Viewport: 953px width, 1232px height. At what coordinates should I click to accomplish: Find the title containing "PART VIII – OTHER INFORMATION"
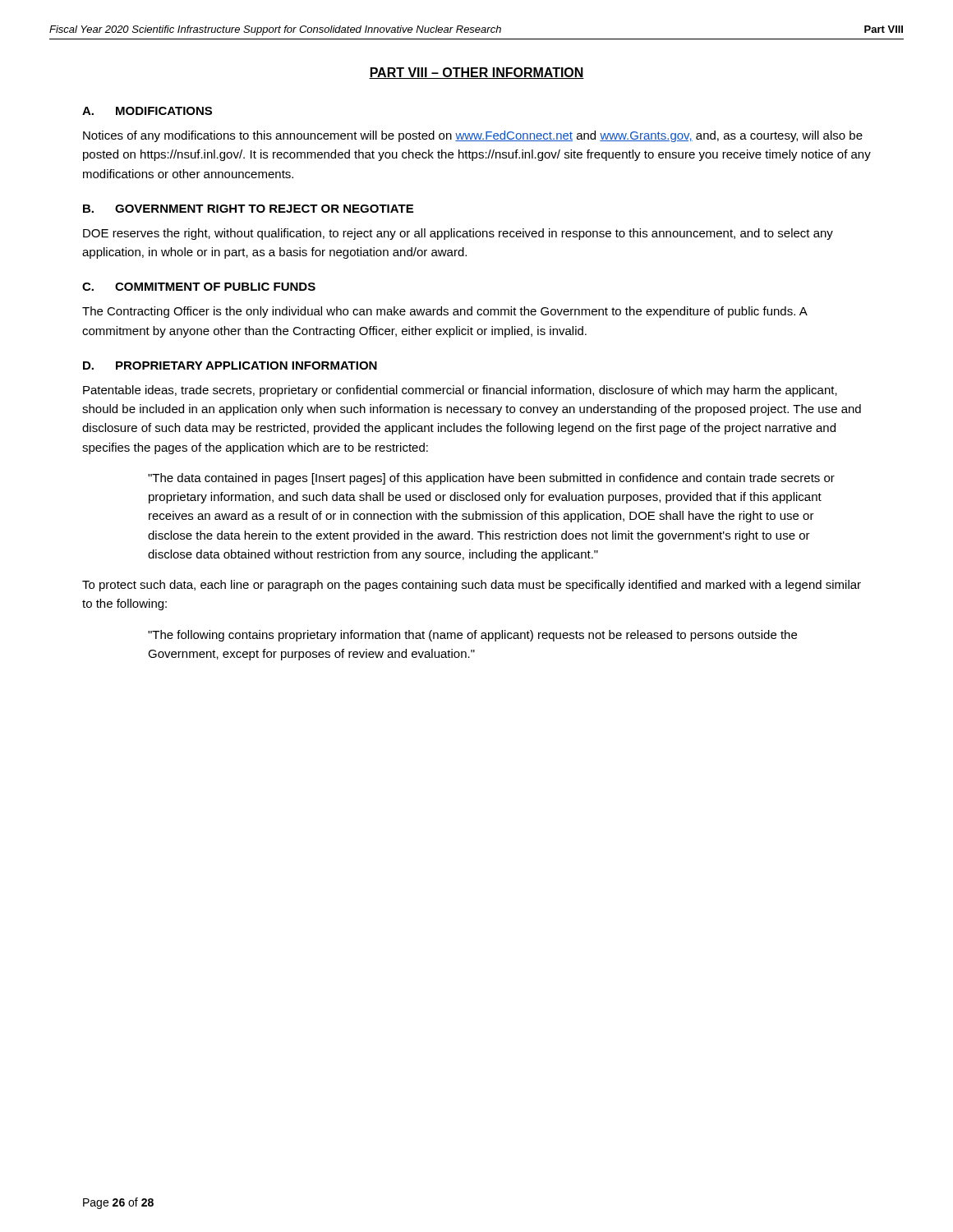click(x=476, y=73)
